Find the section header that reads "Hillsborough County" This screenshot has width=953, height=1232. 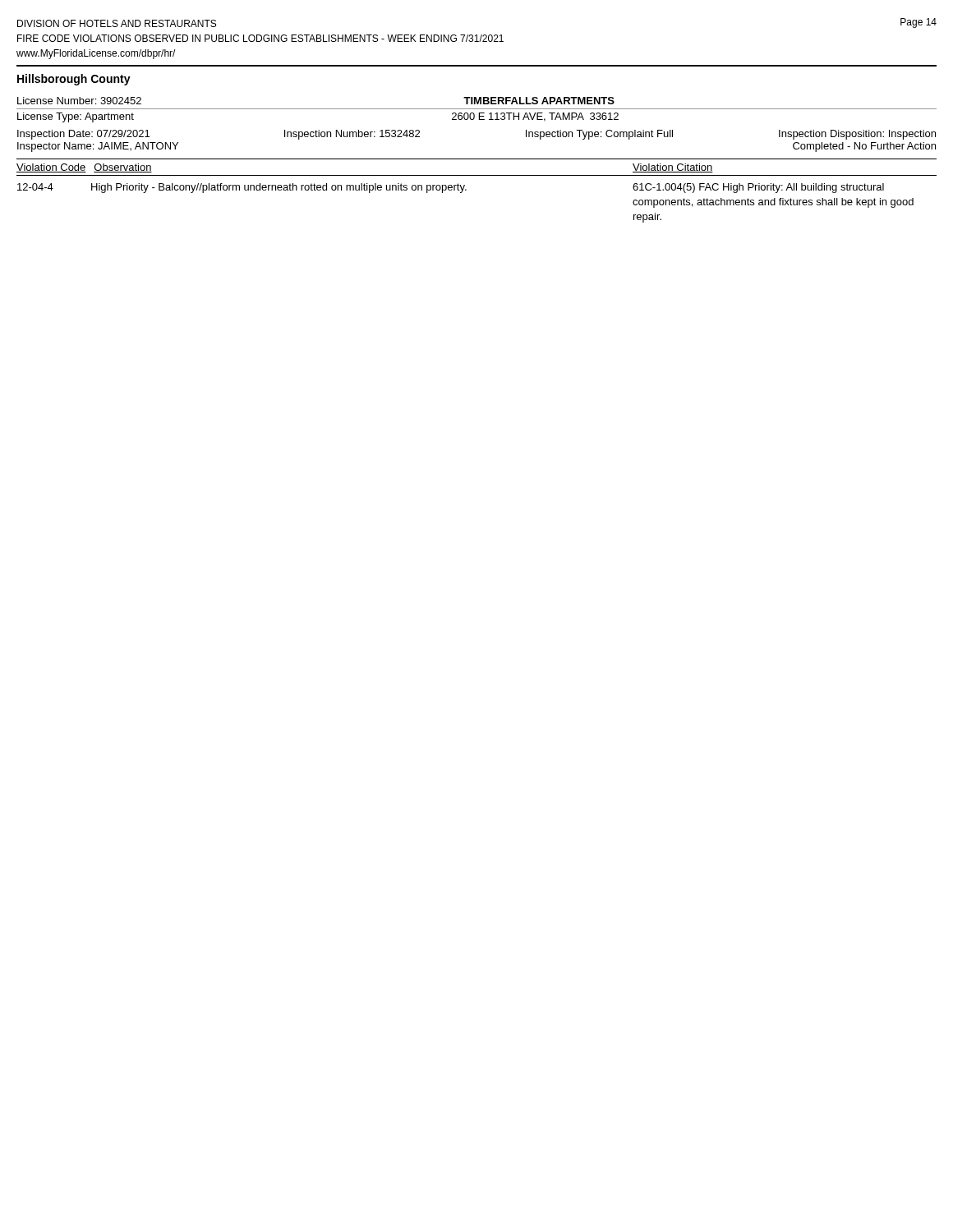73,79
